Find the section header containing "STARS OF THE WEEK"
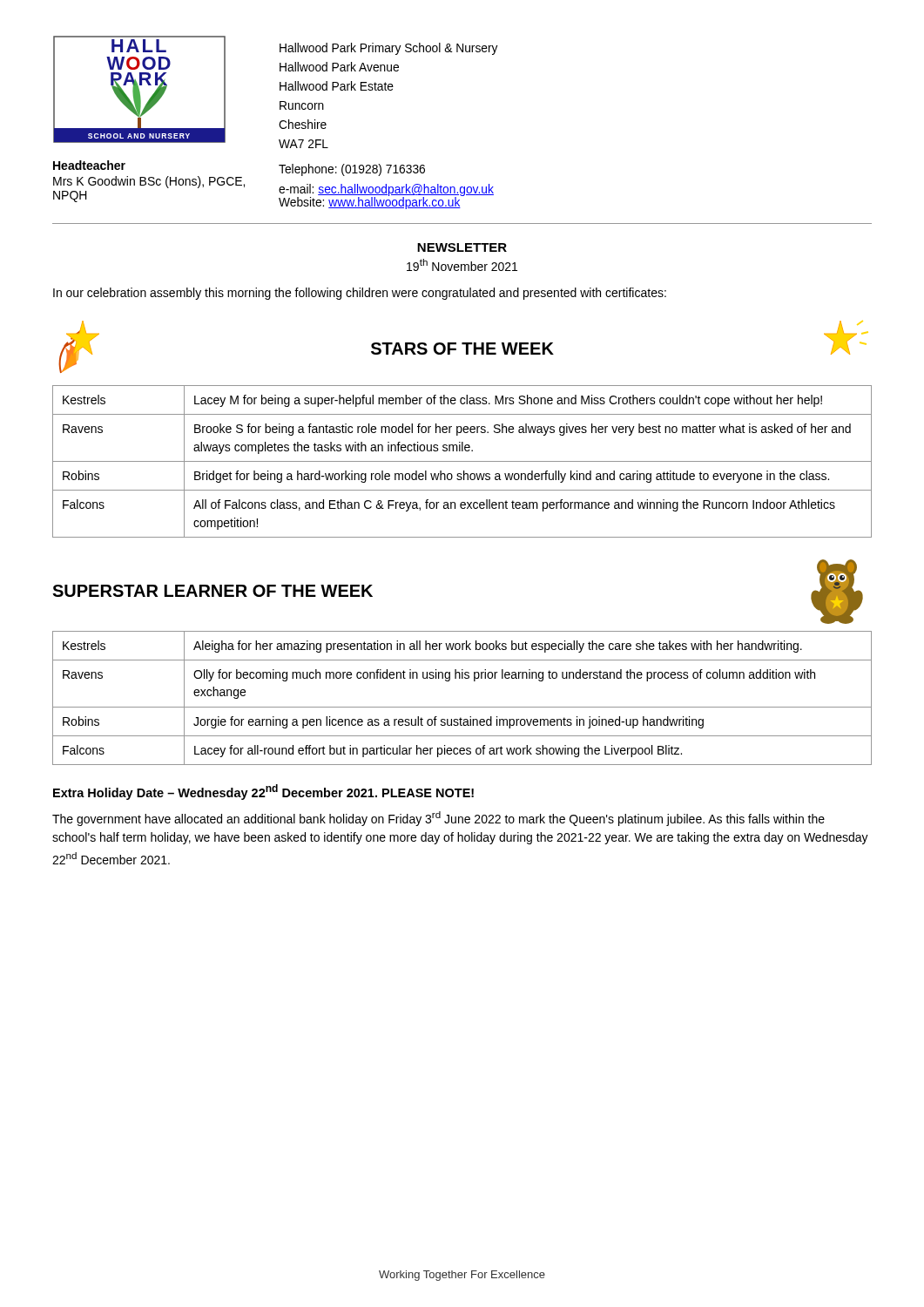This screenshot has width=924, height=1307. point(462,349)
